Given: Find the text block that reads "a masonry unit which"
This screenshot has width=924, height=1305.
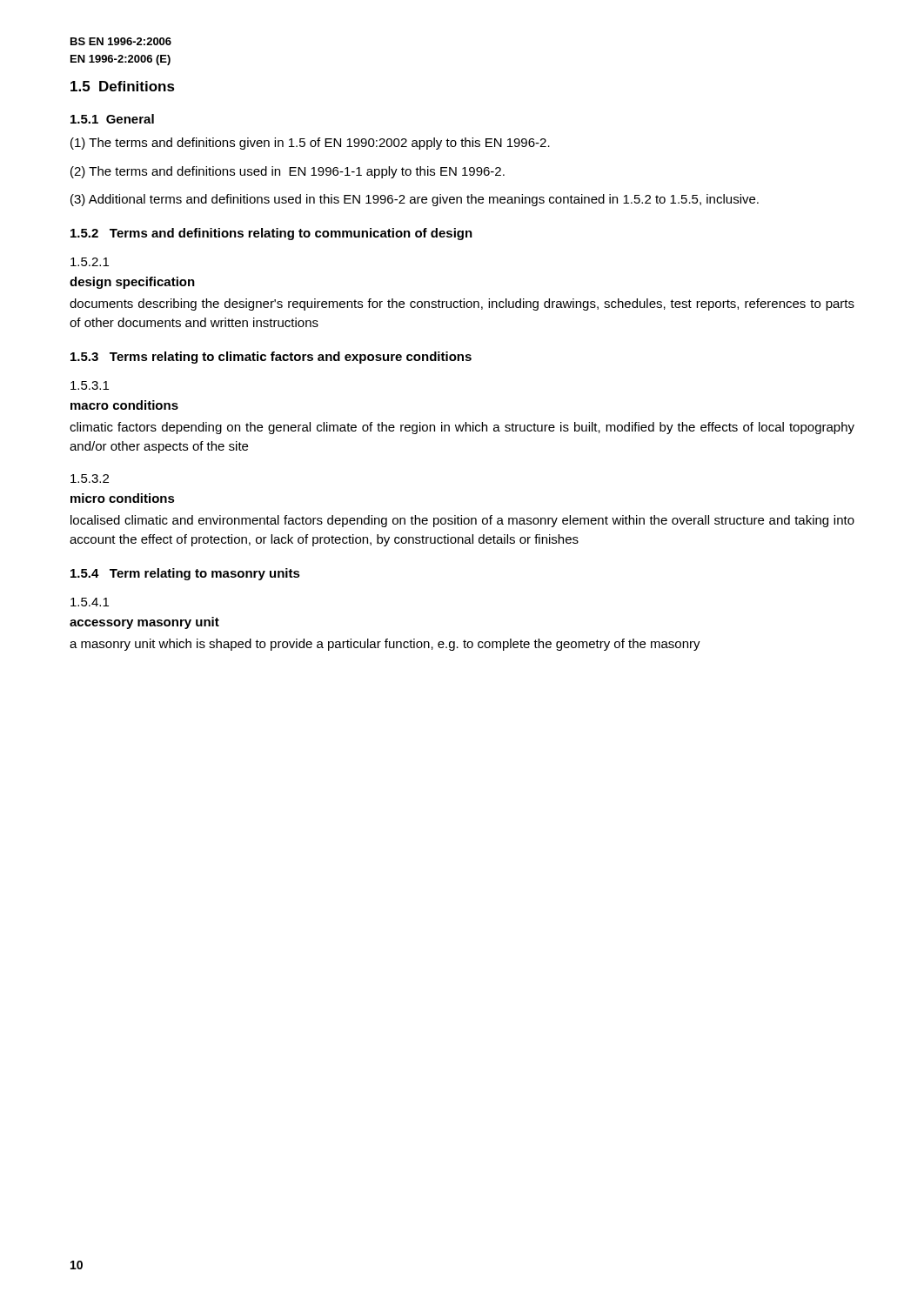Looking at the screenshot, I should 462,644.
